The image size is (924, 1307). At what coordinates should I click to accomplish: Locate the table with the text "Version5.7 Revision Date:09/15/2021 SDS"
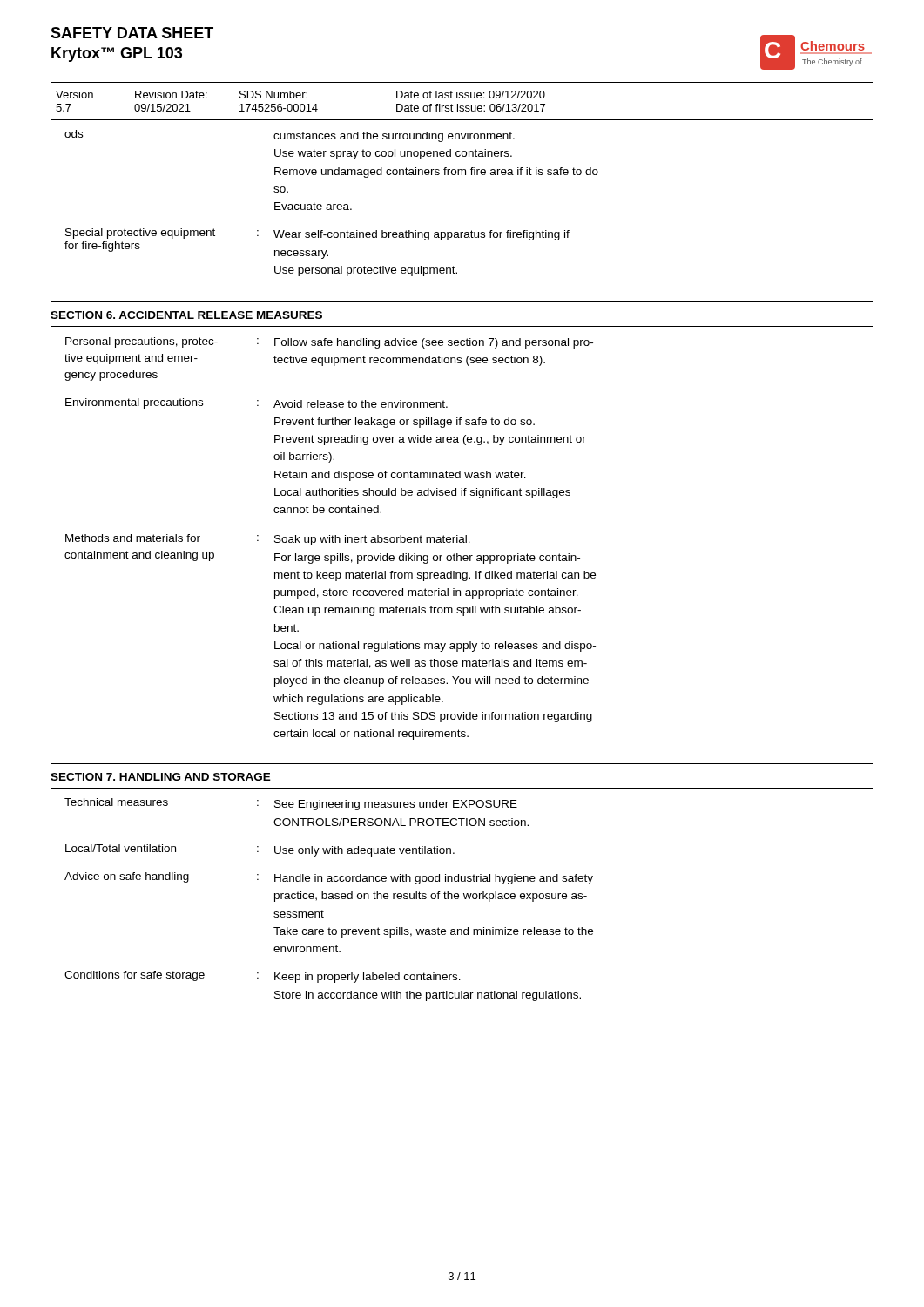462,101
